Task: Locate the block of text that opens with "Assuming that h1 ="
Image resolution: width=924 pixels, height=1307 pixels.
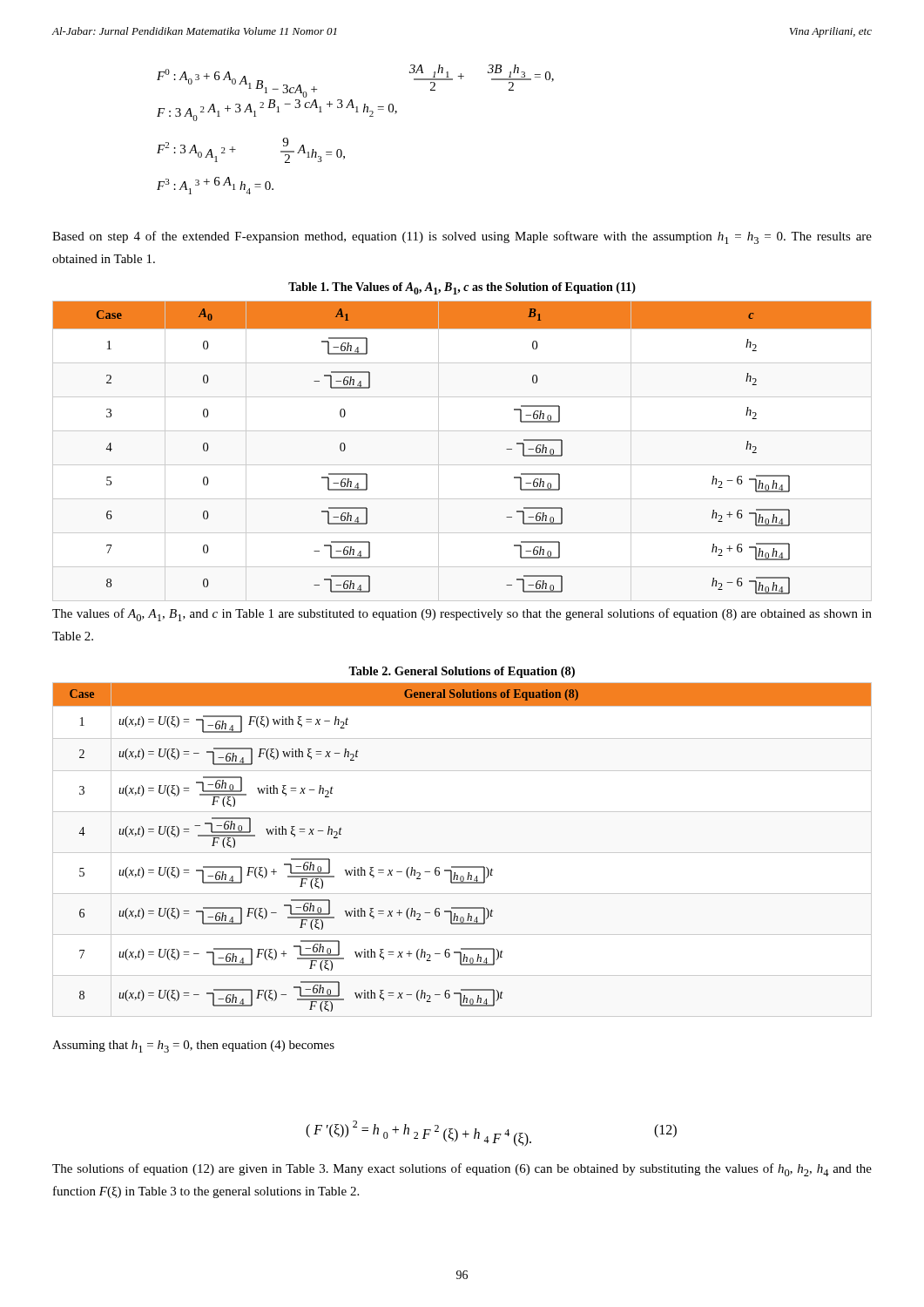Action: 193,1046
